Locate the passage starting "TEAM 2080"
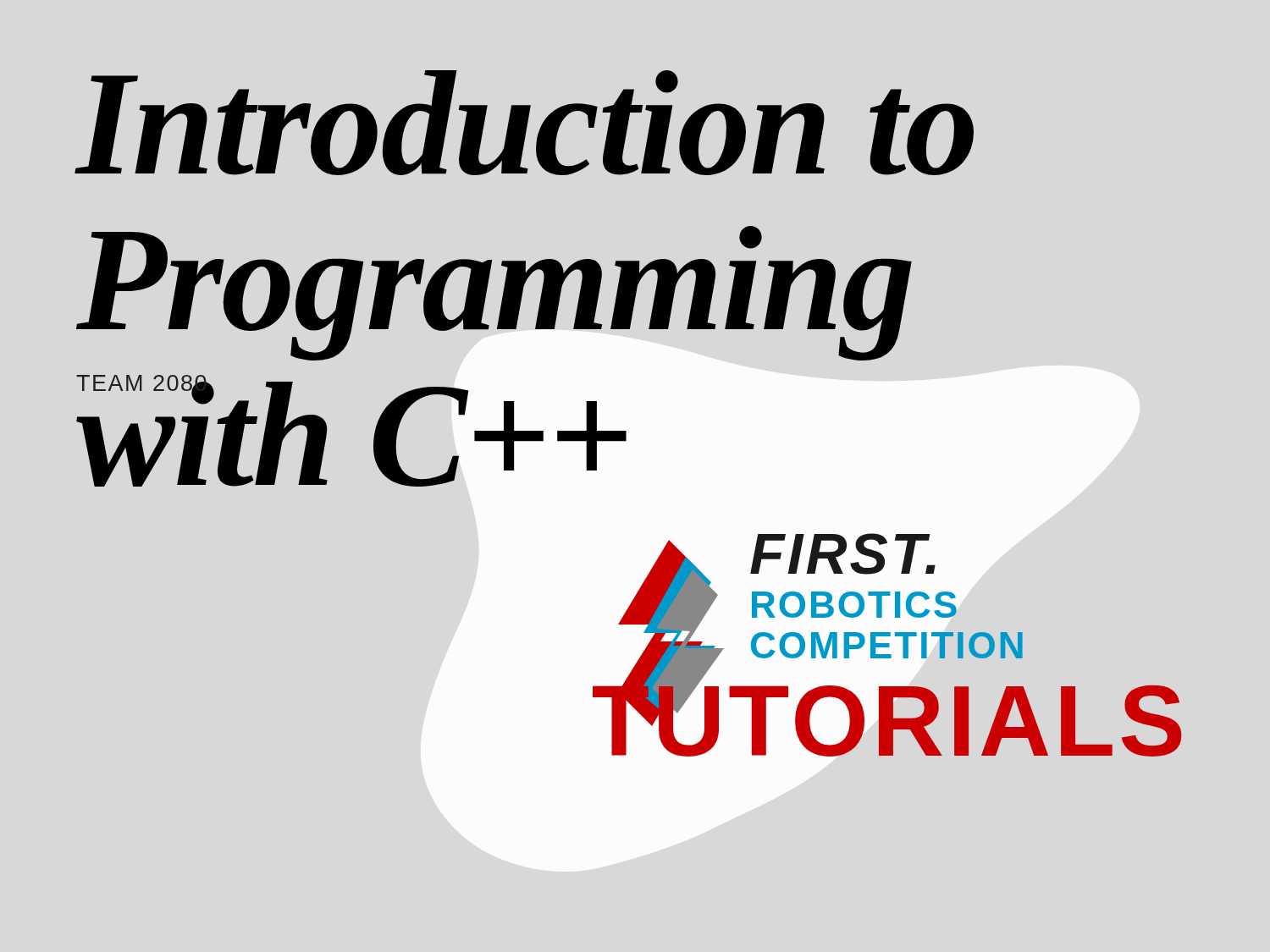Viewport: 1270px width, 952px height. coord(142,383)
